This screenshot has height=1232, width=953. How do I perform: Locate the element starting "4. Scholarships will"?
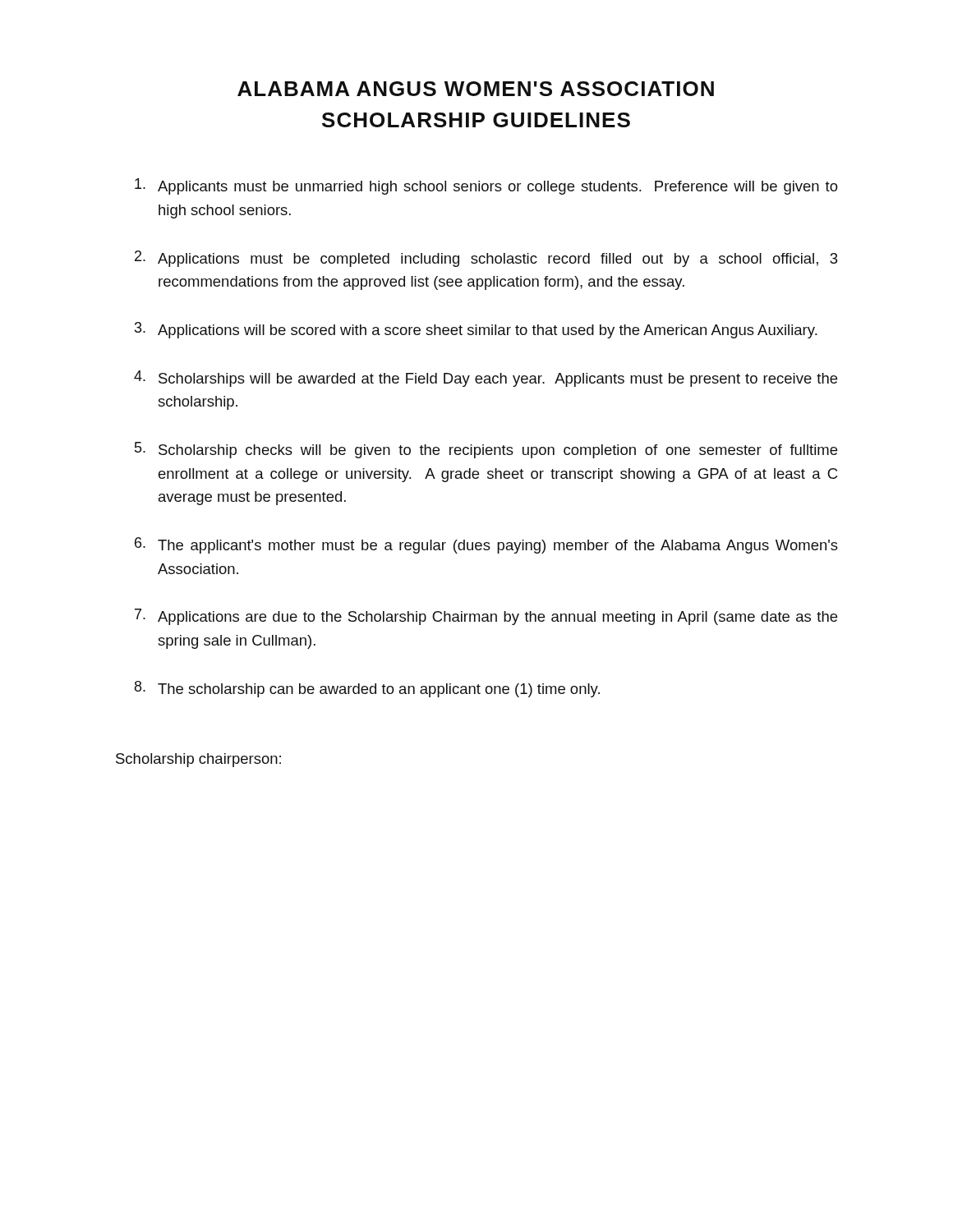coord(476,390)
